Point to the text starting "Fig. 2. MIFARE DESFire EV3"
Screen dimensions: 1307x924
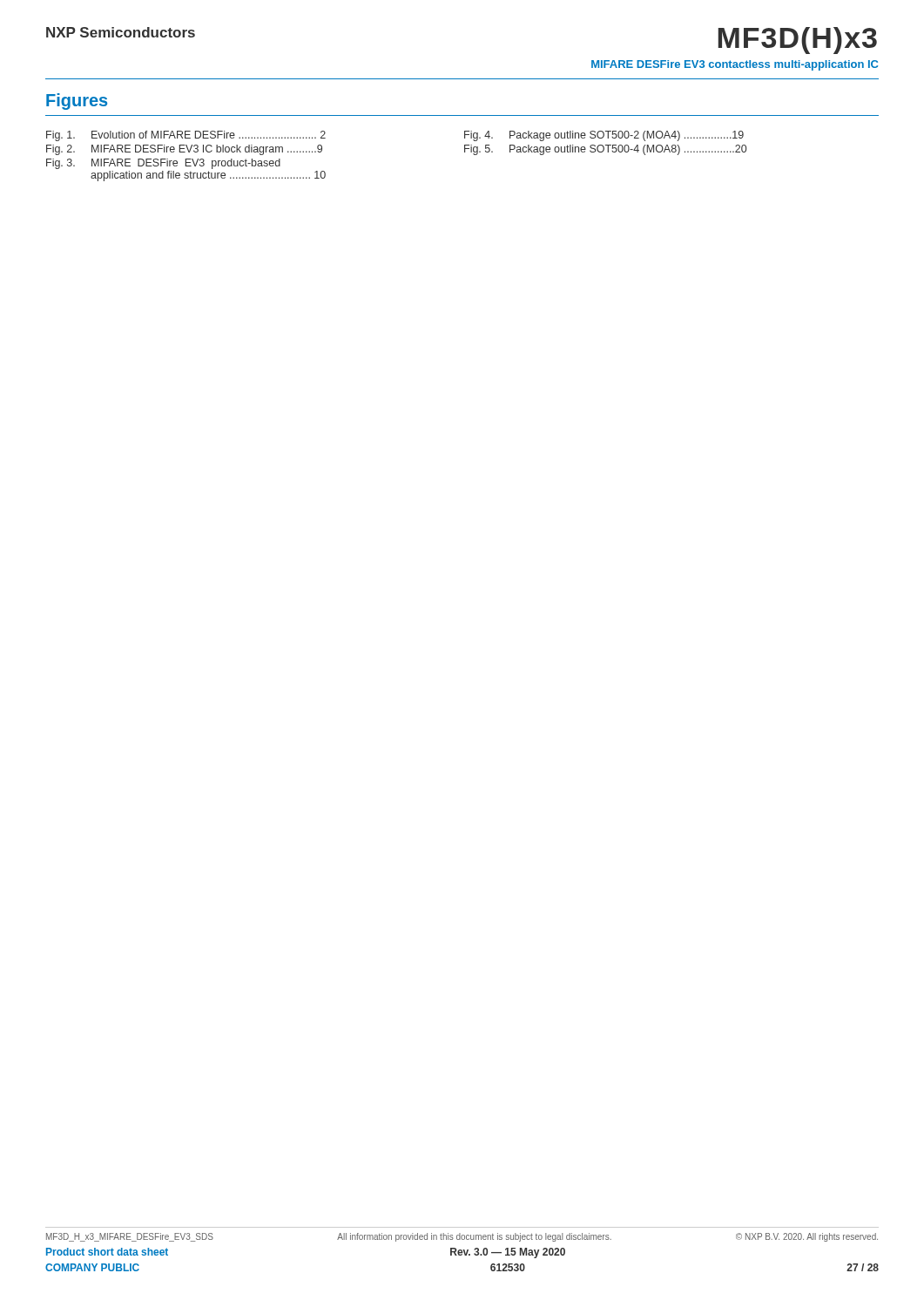[x=184, y=149]
